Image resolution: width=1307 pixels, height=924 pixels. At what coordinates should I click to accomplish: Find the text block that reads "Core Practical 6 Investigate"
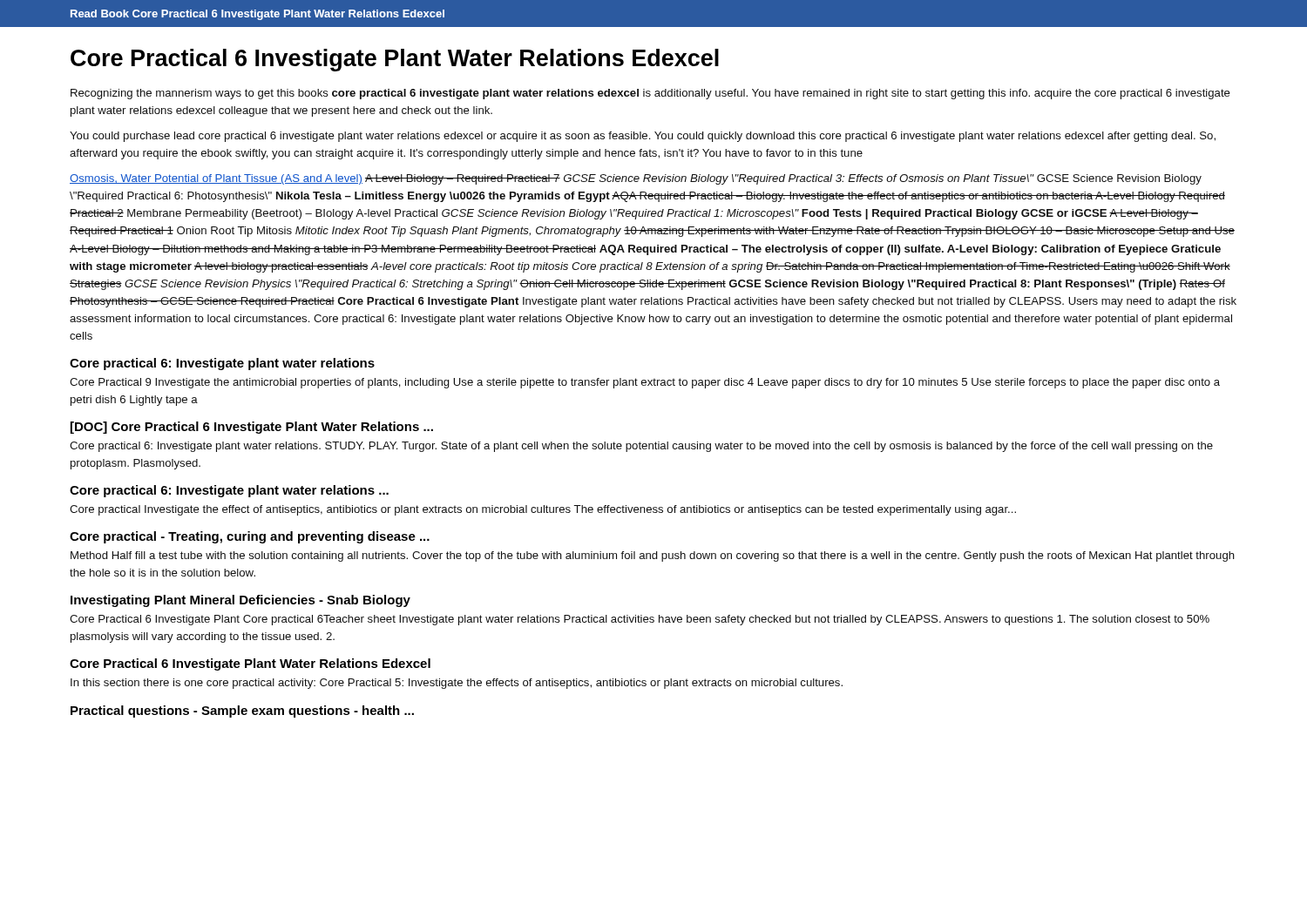[640, 628]
